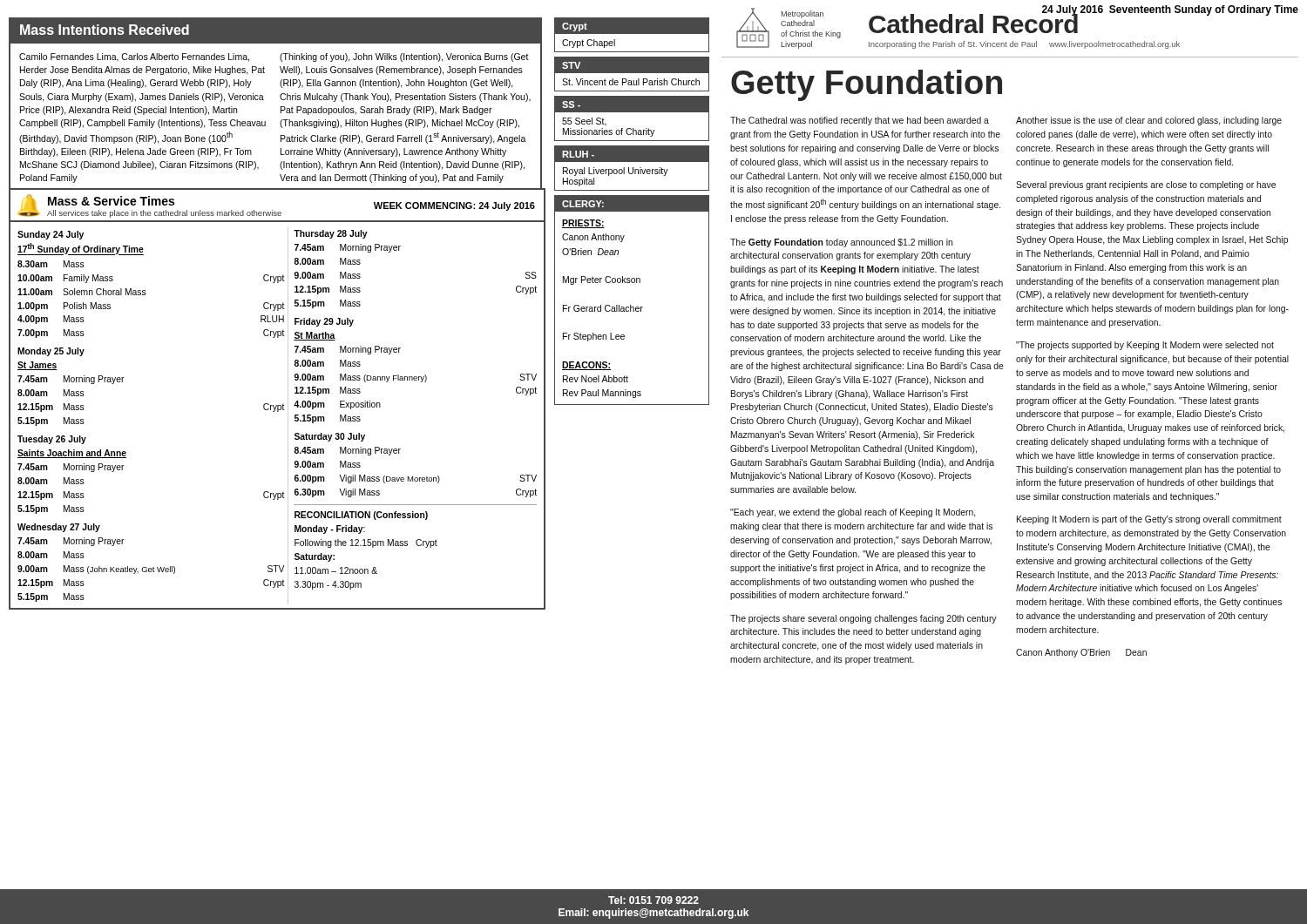Locate the element starting "Tuesday 26 July Saints"
Image resolution: width=1307 pixels, height=924 pixels.
[x=52, y=440]
